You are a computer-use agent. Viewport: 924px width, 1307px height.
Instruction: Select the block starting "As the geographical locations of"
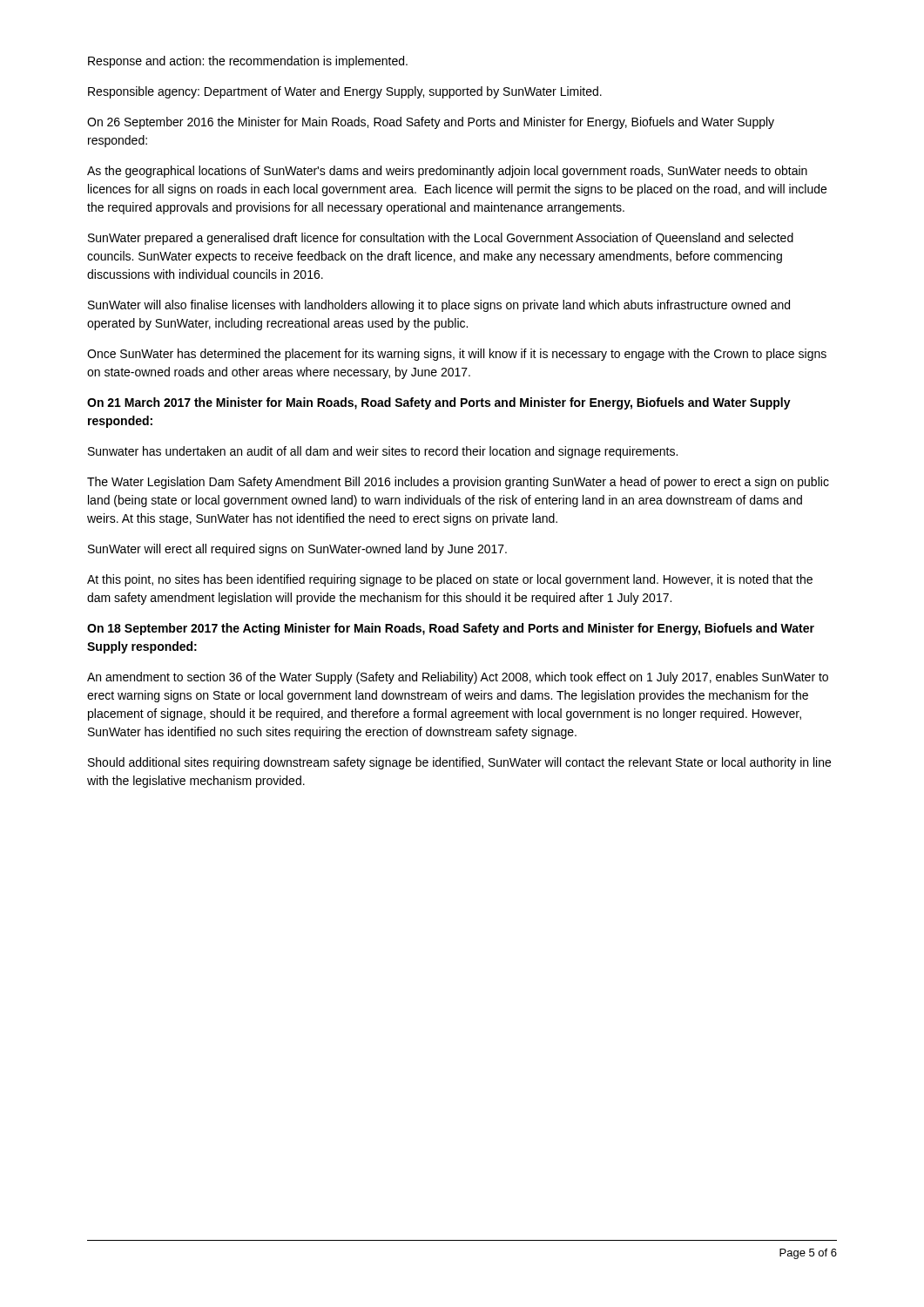pos(457,189)
